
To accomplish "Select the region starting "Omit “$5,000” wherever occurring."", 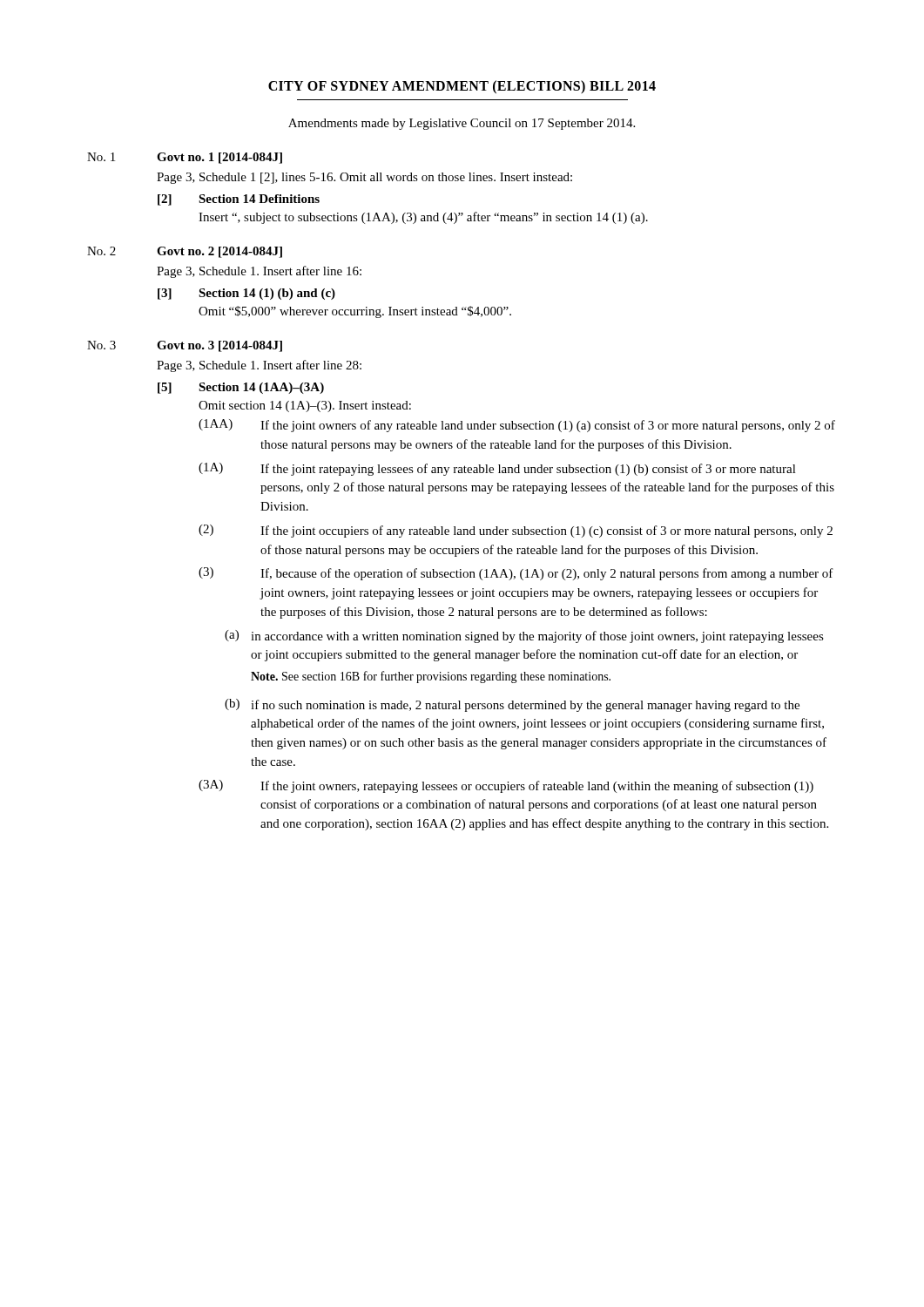I will point(355,311).
